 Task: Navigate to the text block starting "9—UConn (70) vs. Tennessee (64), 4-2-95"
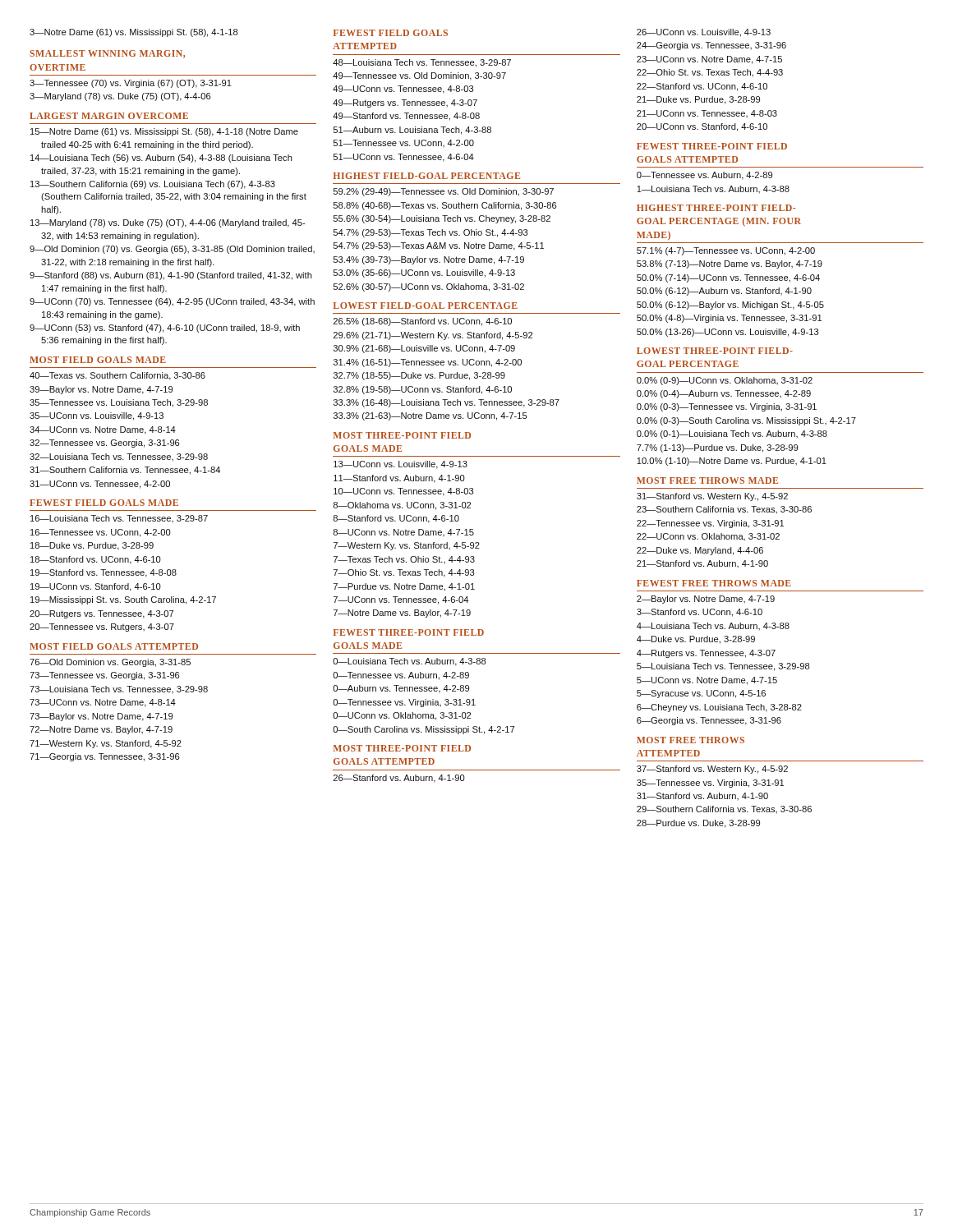pos(172,308)
